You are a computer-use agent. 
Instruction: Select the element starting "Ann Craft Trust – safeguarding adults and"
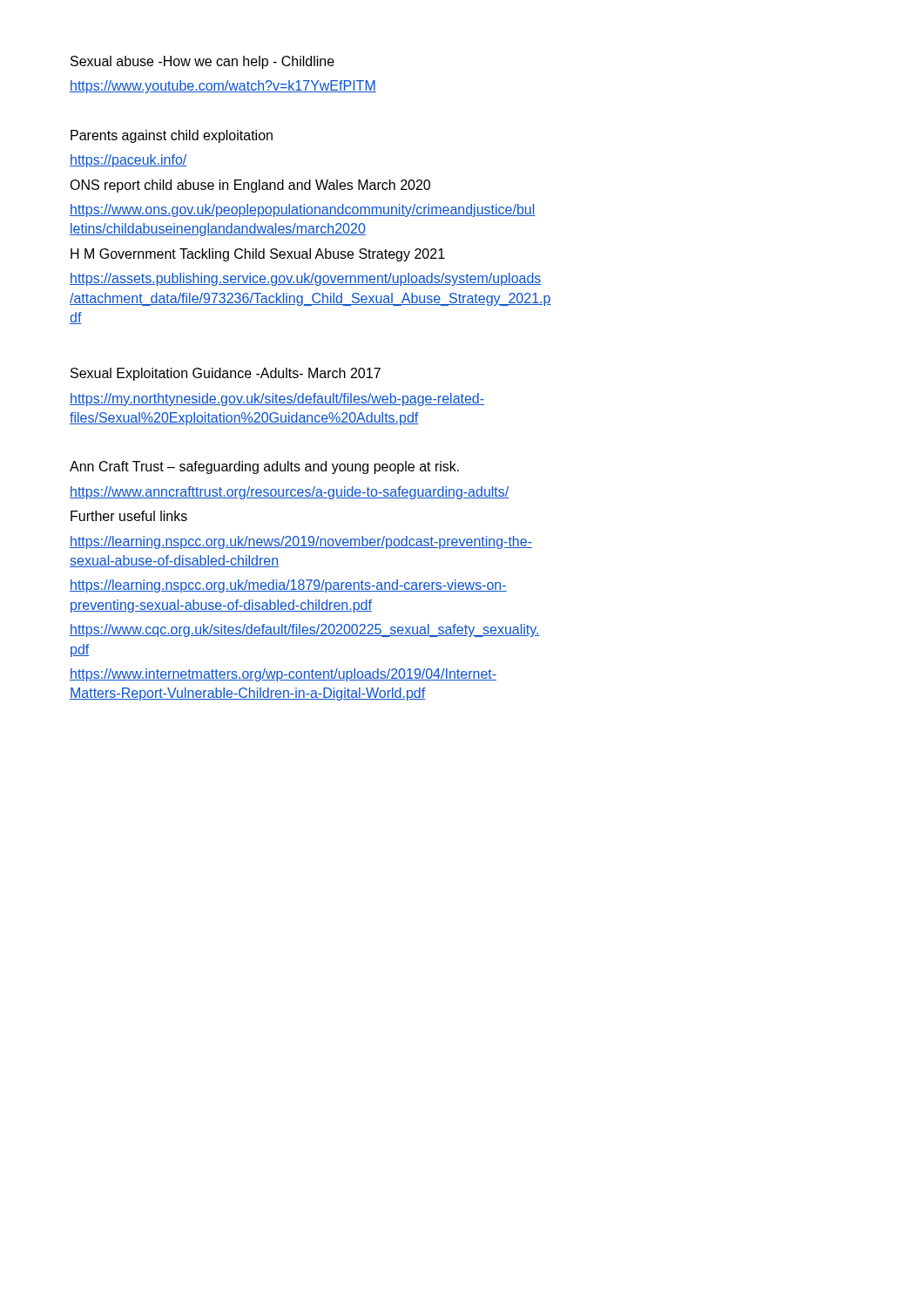[x=265, y=467]
